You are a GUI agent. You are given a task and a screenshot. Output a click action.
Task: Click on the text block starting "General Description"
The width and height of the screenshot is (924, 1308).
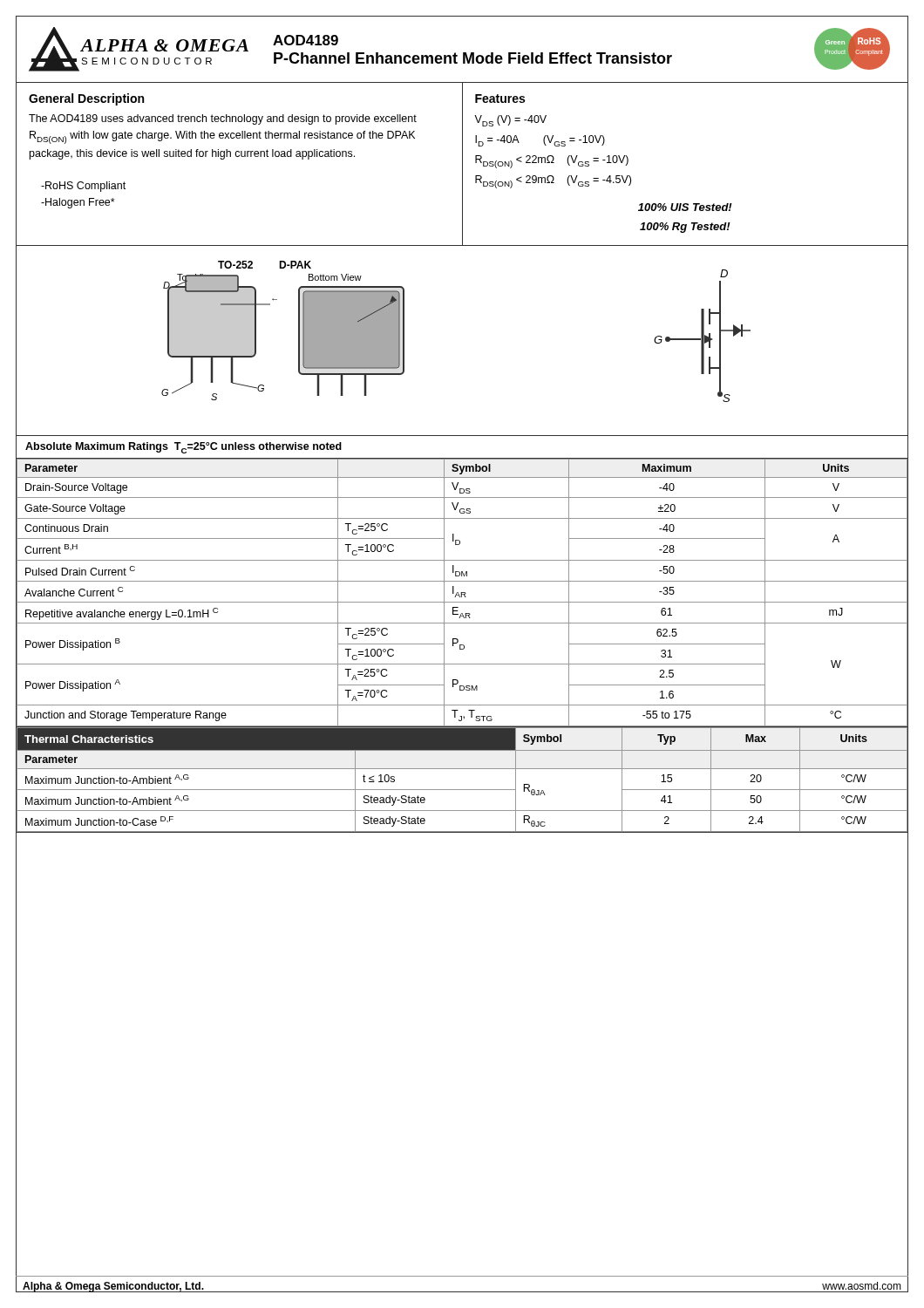click(87, 99)
